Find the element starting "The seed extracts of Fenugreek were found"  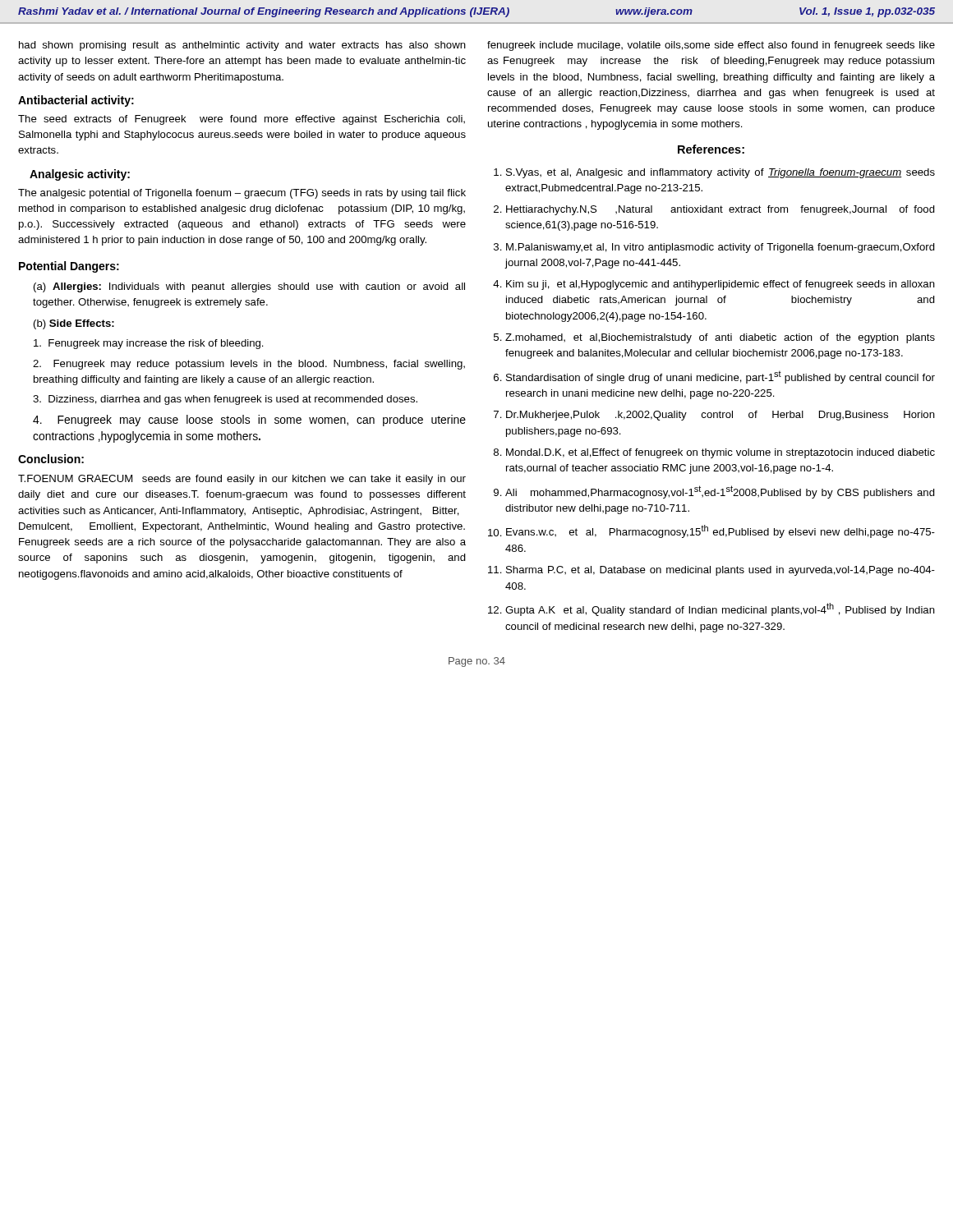tap(242, 134)
